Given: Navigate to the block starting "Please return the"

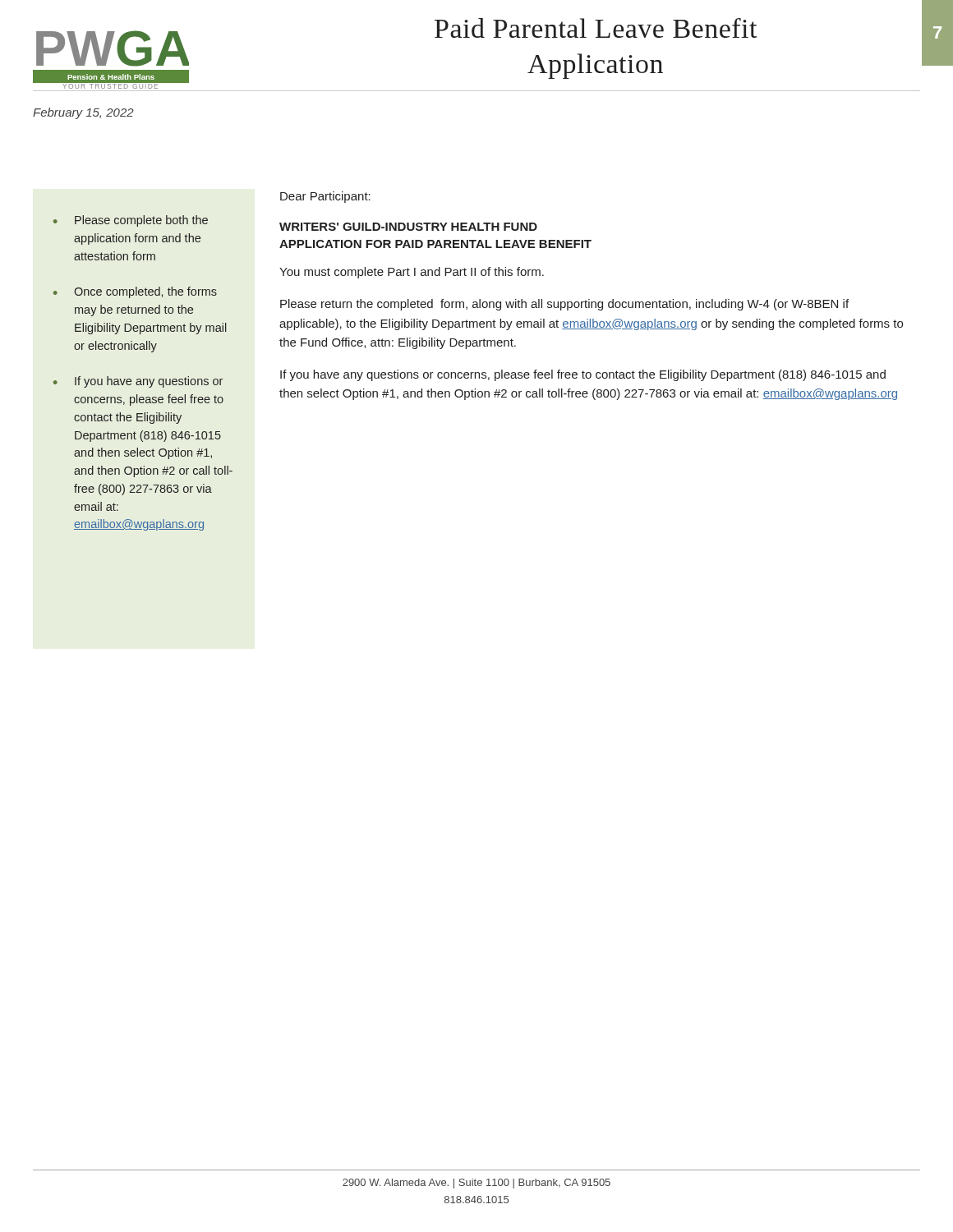Looking at the screenshot, I should (x=591, y=323).
